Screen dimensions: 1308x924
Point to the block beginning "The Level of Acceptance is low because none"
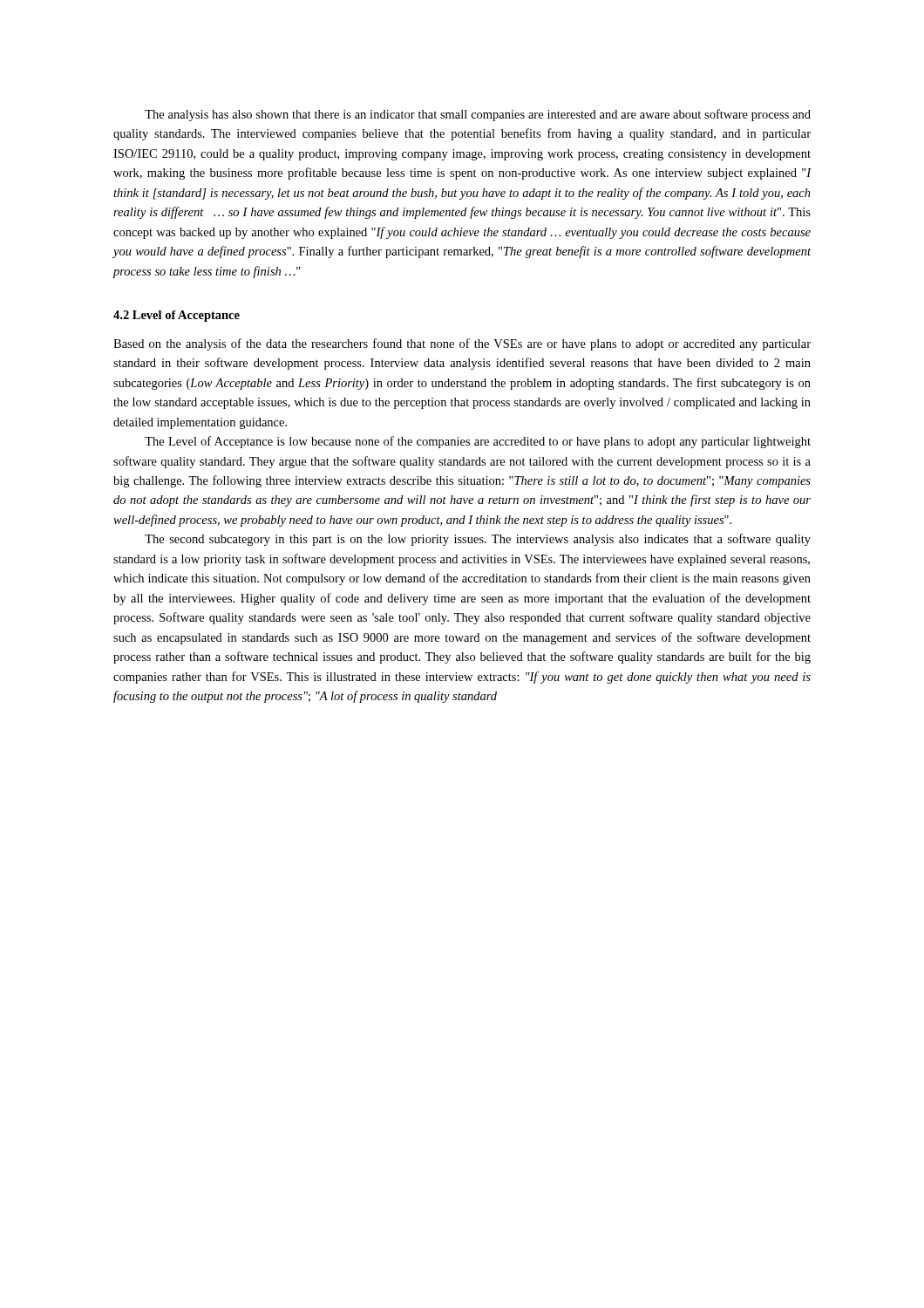462,480
